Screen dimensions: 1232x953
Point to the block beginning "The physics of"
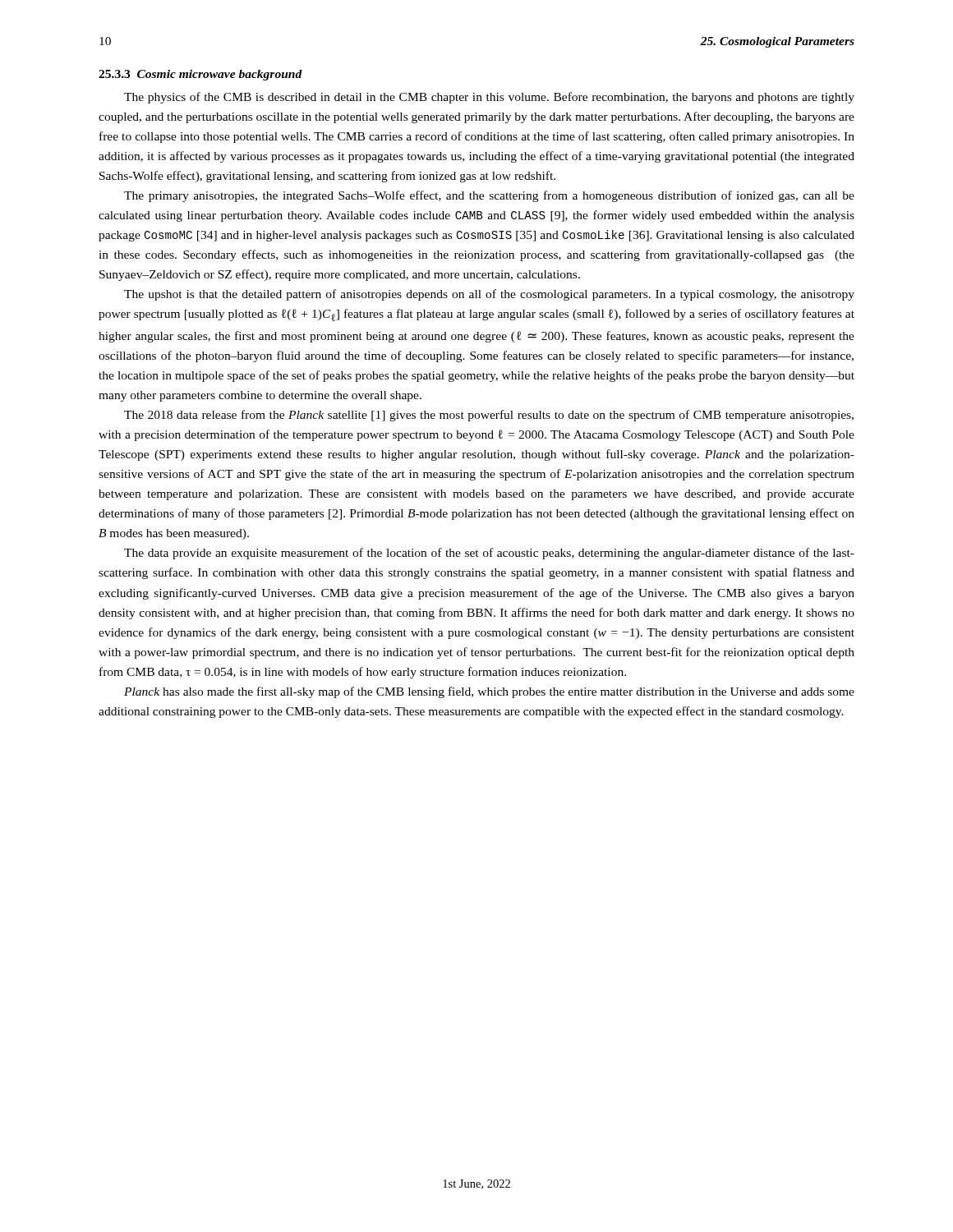pos(476,136)
